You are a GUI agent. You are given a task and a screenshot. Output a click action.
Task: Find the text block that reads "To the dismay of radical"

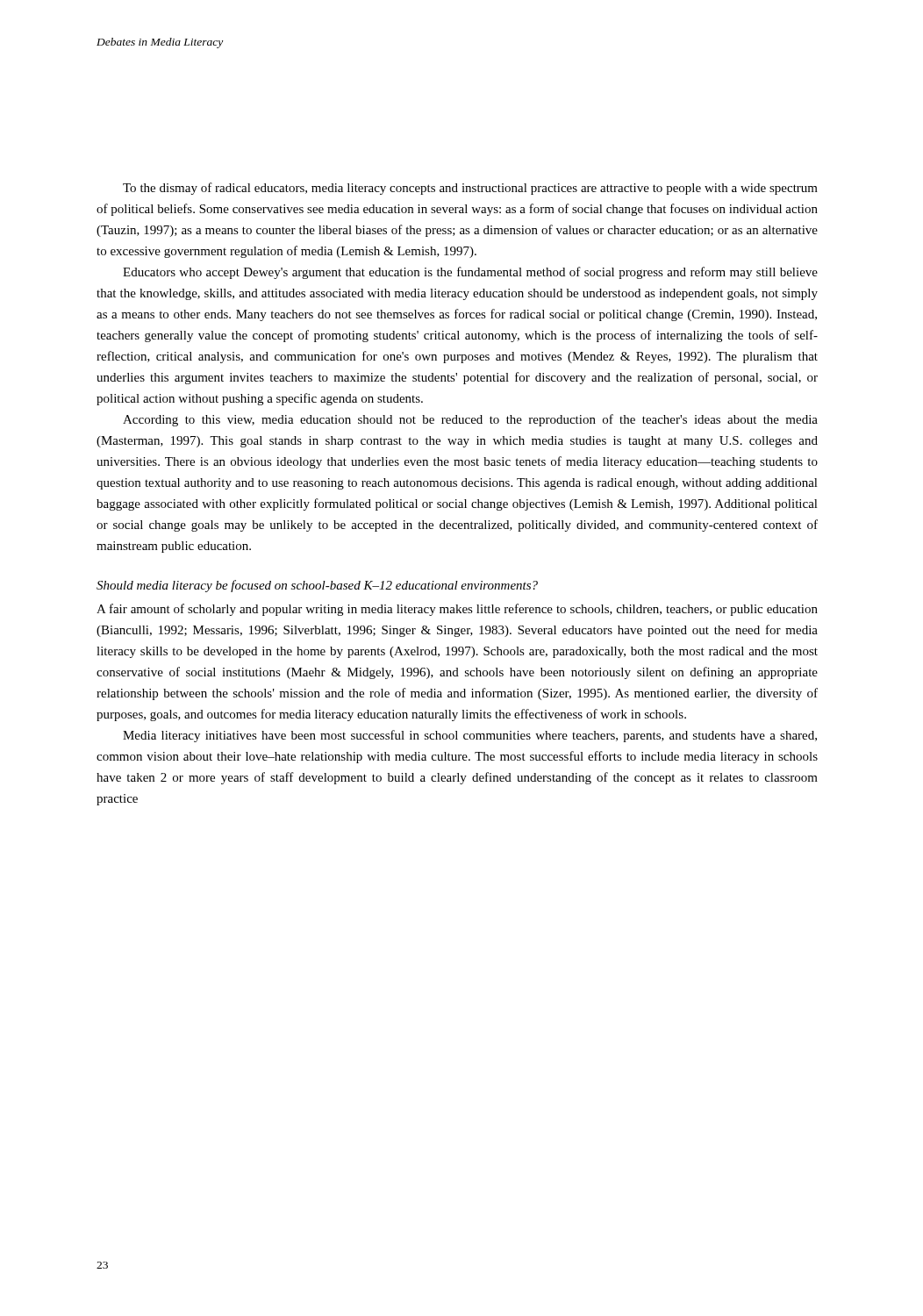(x=457, y=219)
